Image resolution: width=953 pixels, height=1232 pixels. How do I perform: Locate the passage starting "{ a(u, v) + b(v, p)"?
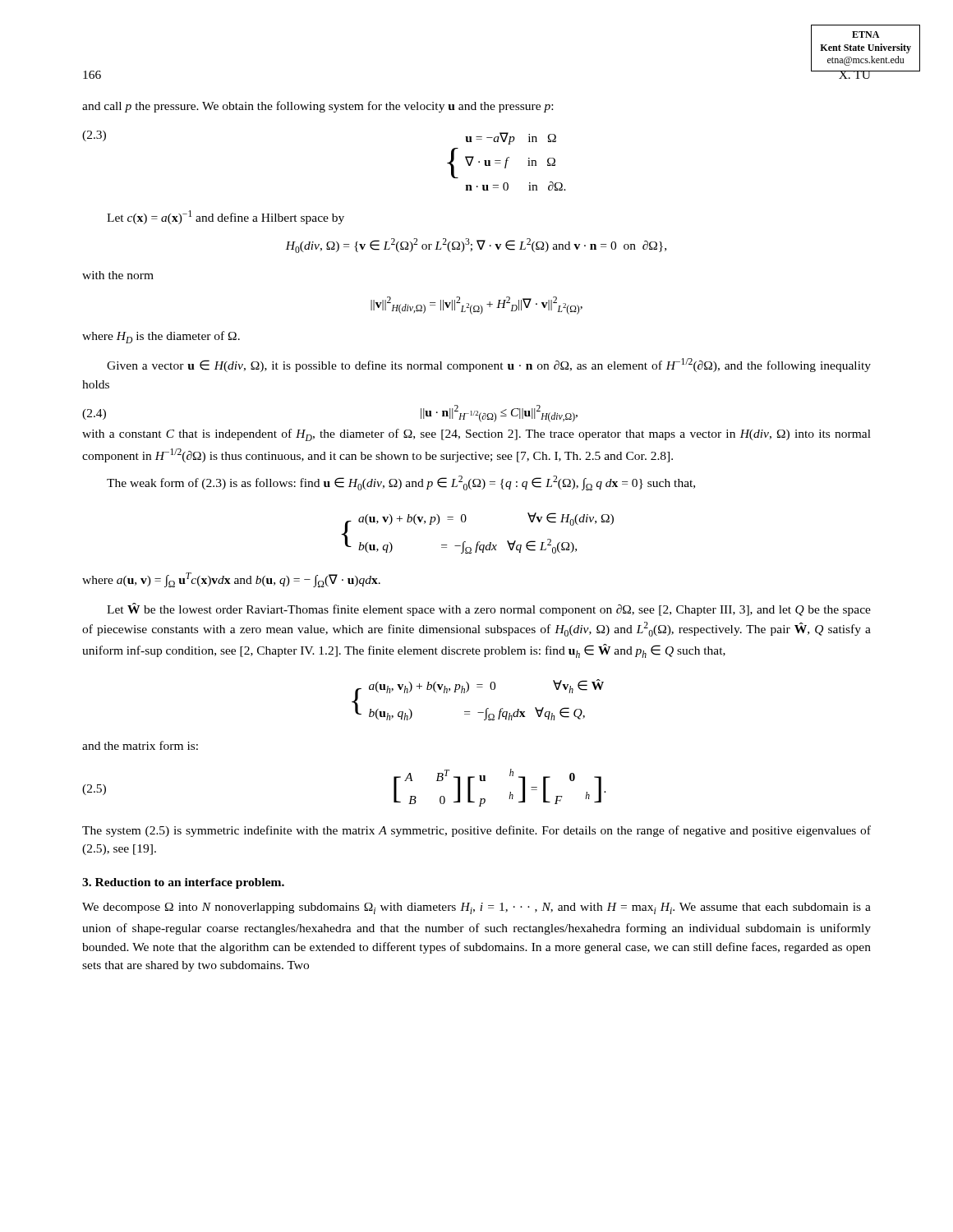[476, 533]
